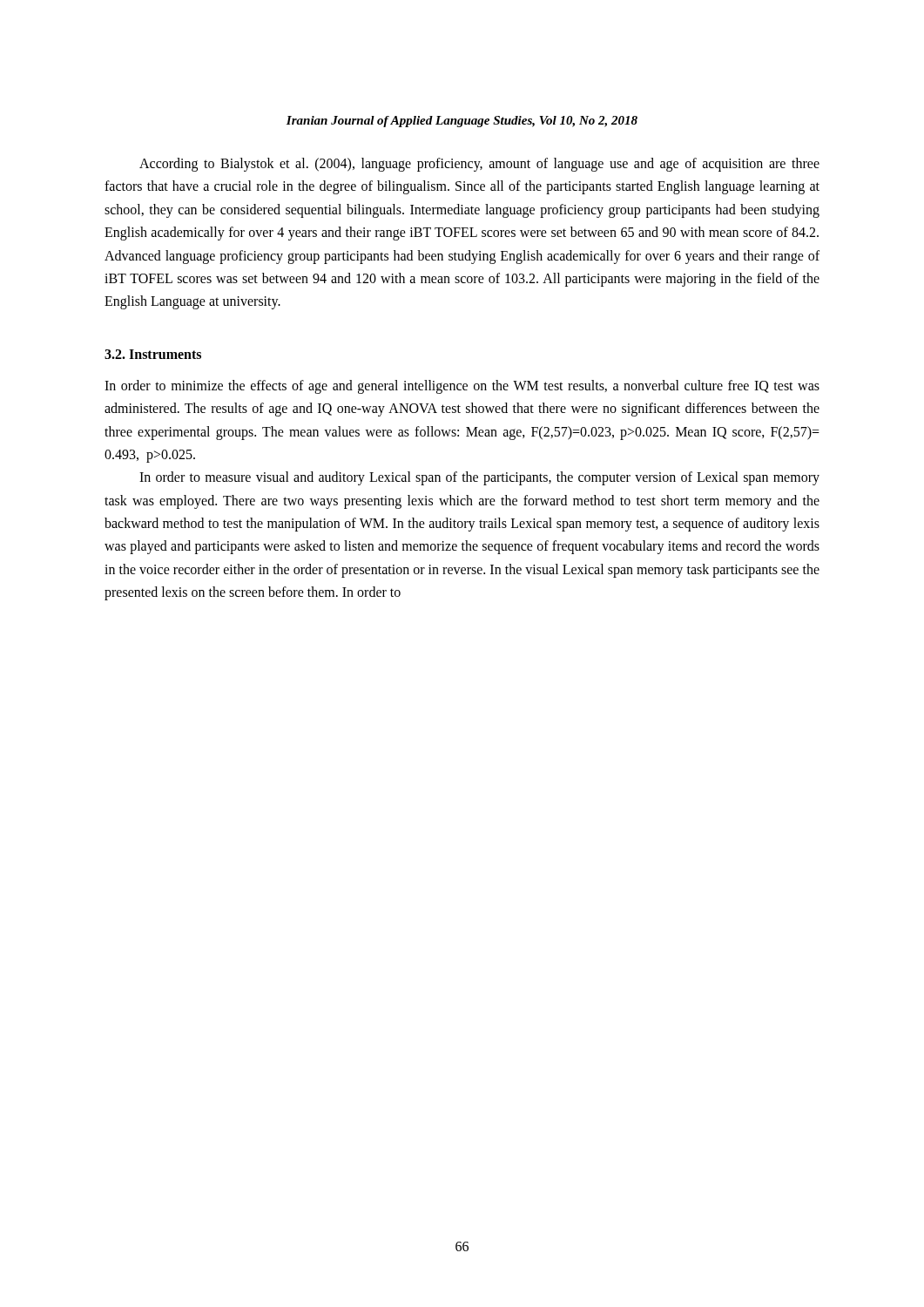Locate the block of text that opens with "According to Bialystok et al. (2004), language proficiency,"

click(x=462, y=233)
